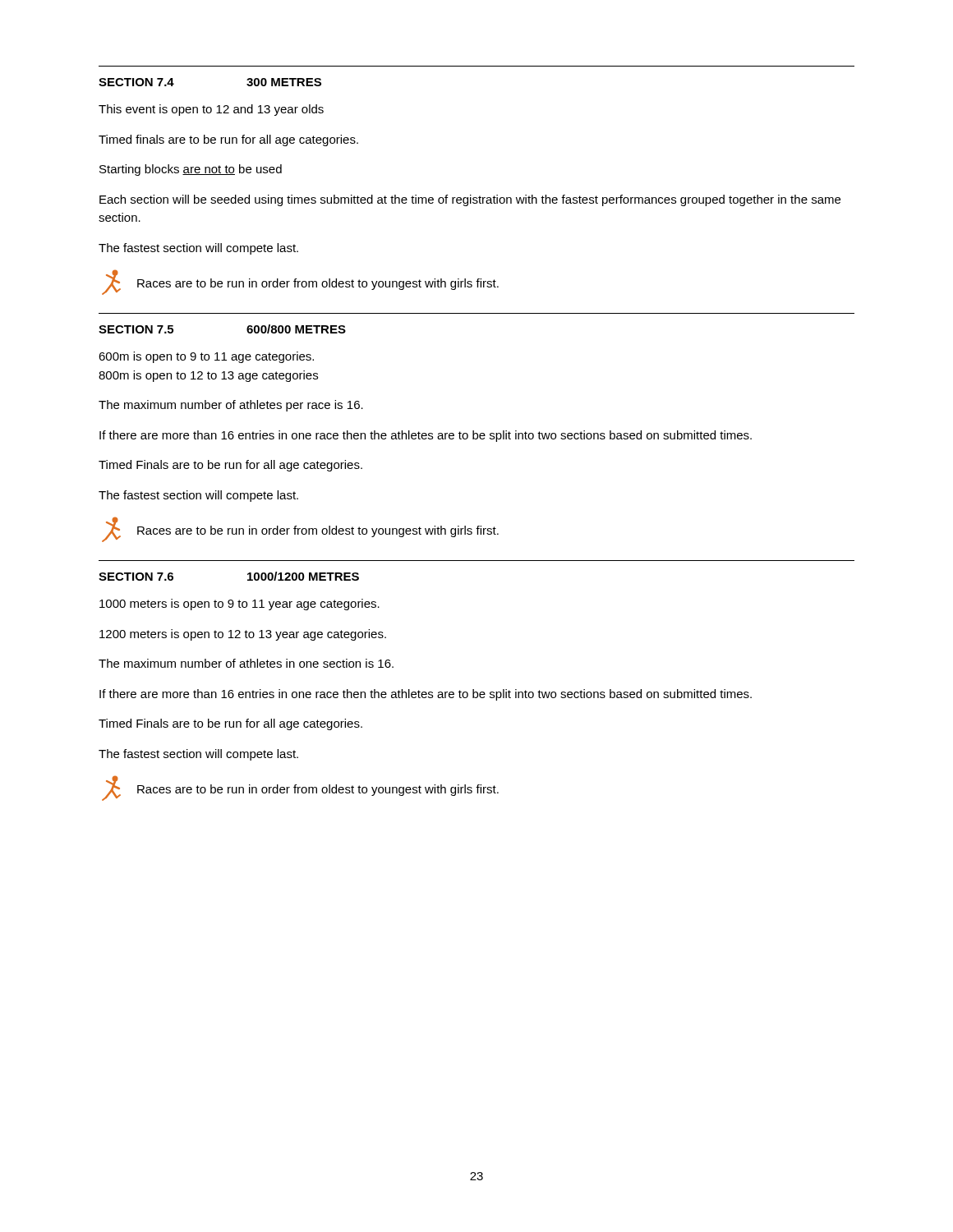Select the text block containing "1000 meters is open to 9"
This screenshot has height=1232, width=953.
click(x=239, y=603)
